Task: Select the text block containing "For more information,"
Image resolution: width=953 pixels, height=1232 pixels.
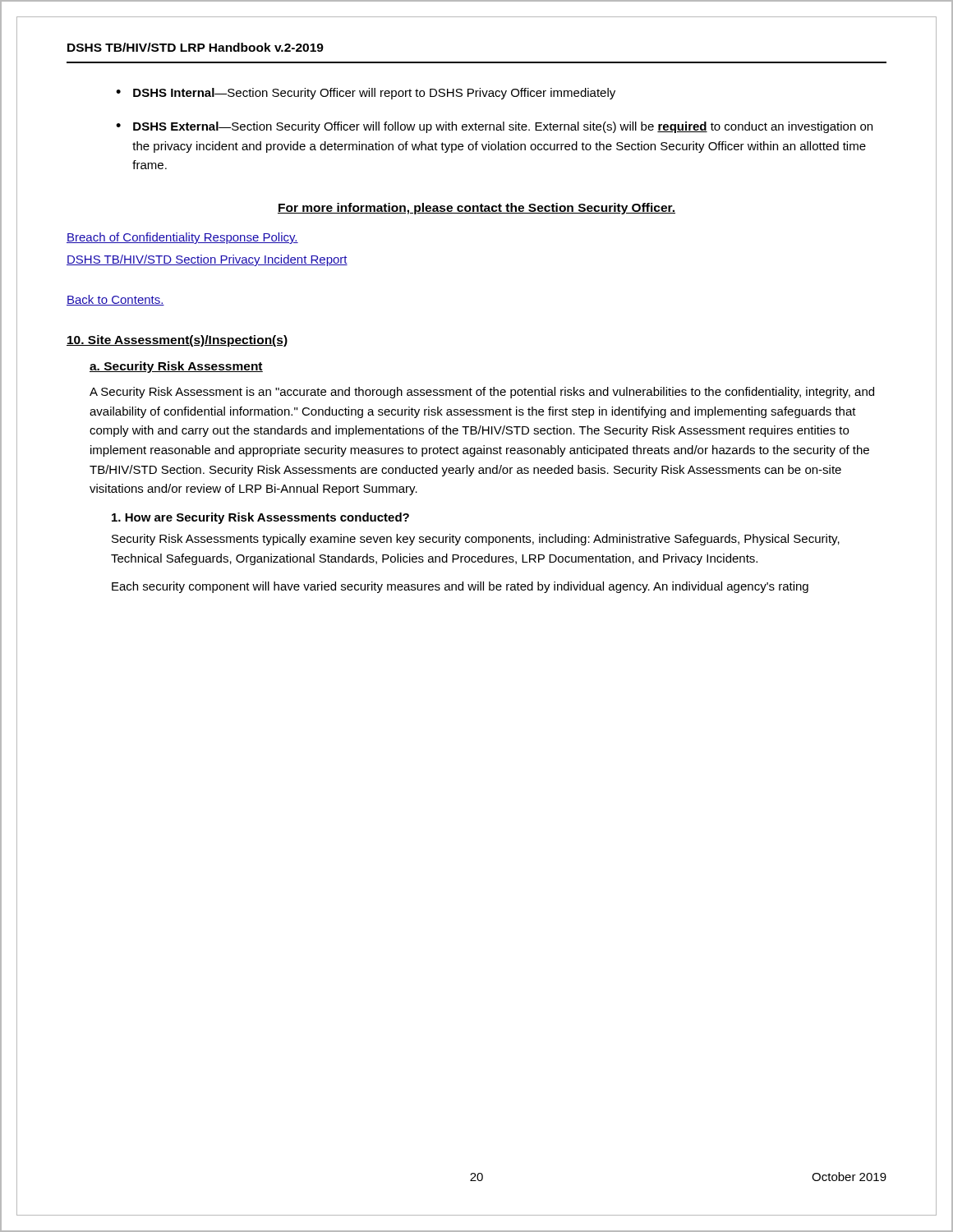Action: [476, 207]
